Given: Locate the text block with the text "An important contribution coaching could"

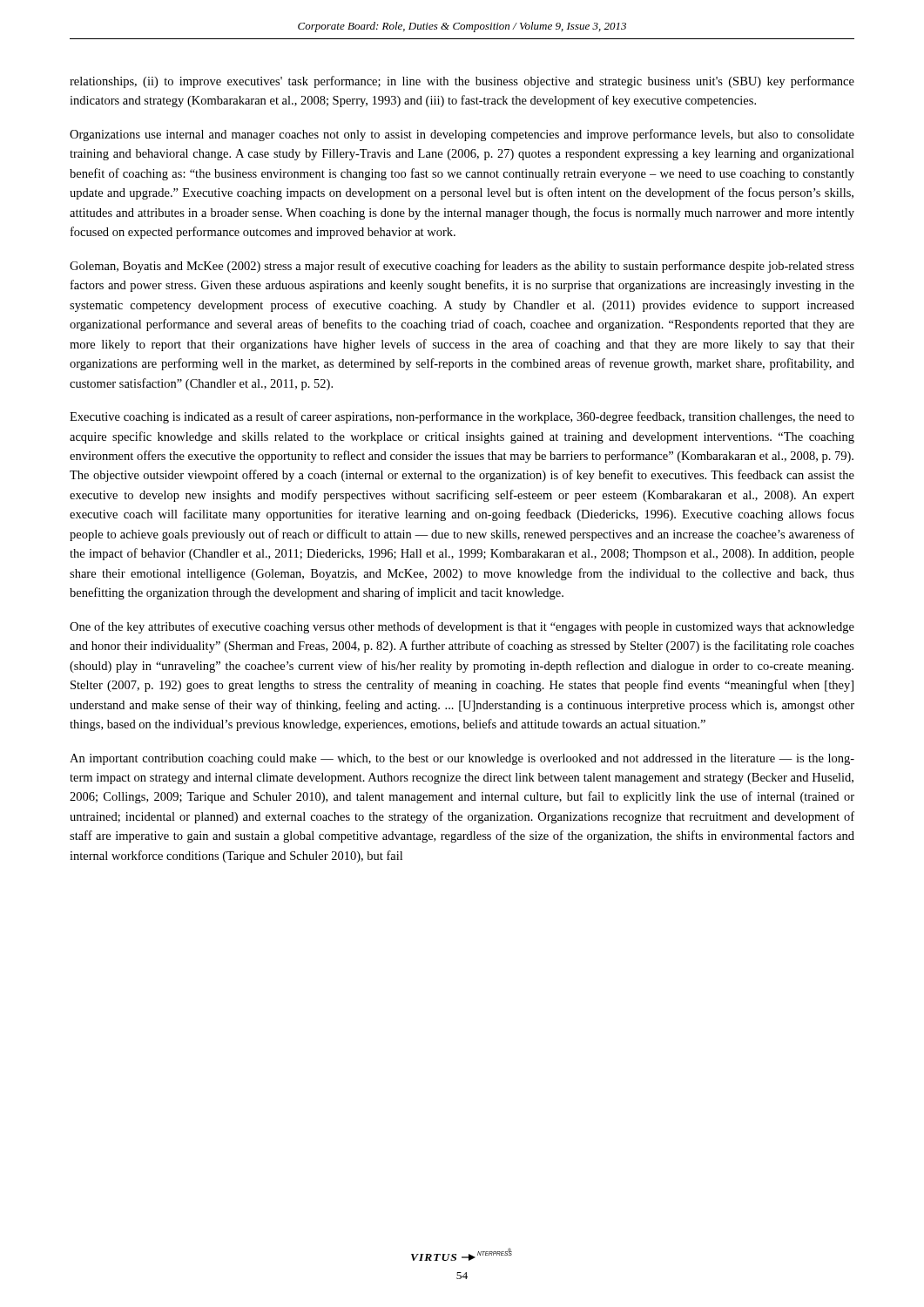Looking at the screenshot, I should [462, 807].
